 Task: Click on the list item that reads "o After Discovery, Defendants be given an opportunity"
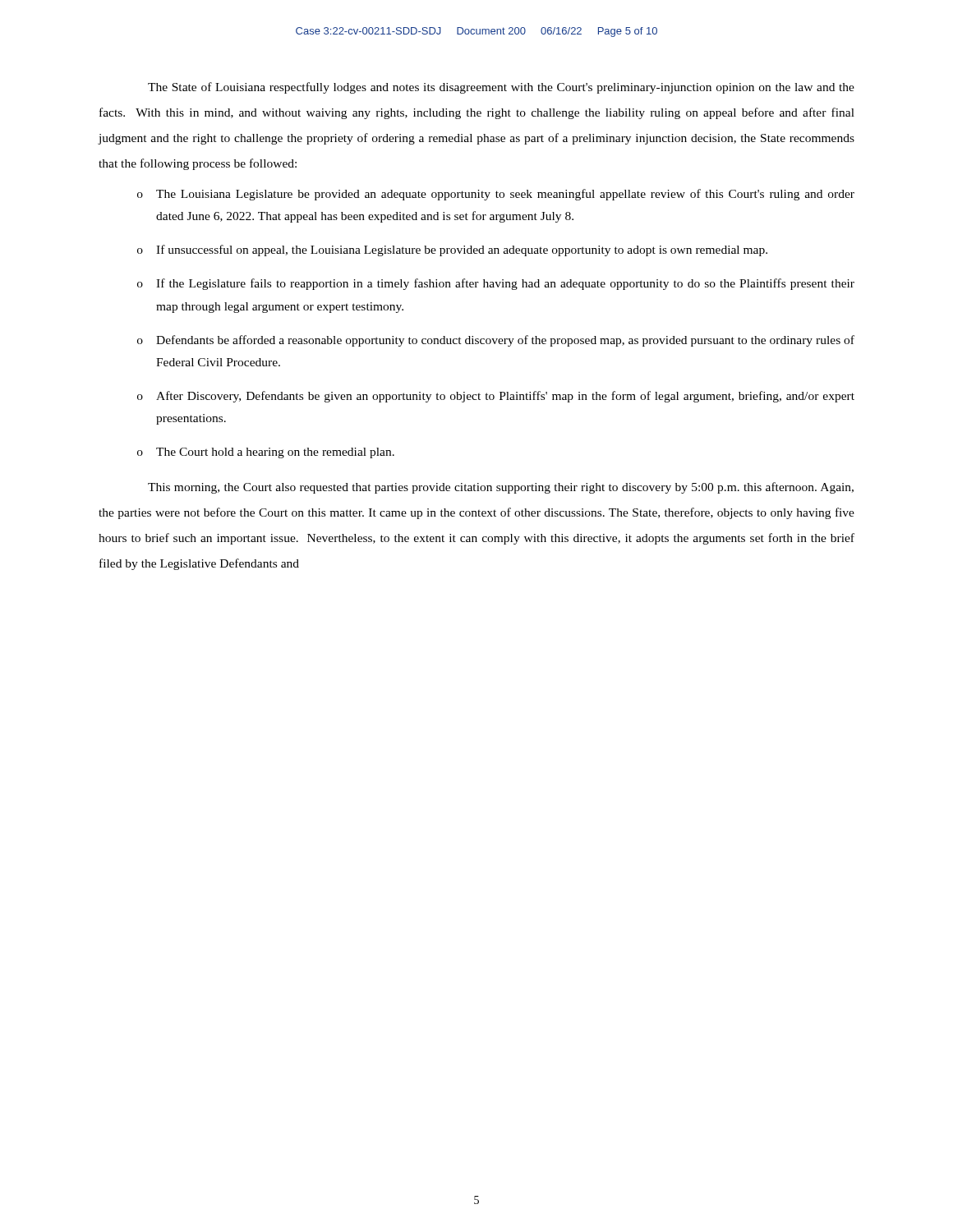point(489,407)
